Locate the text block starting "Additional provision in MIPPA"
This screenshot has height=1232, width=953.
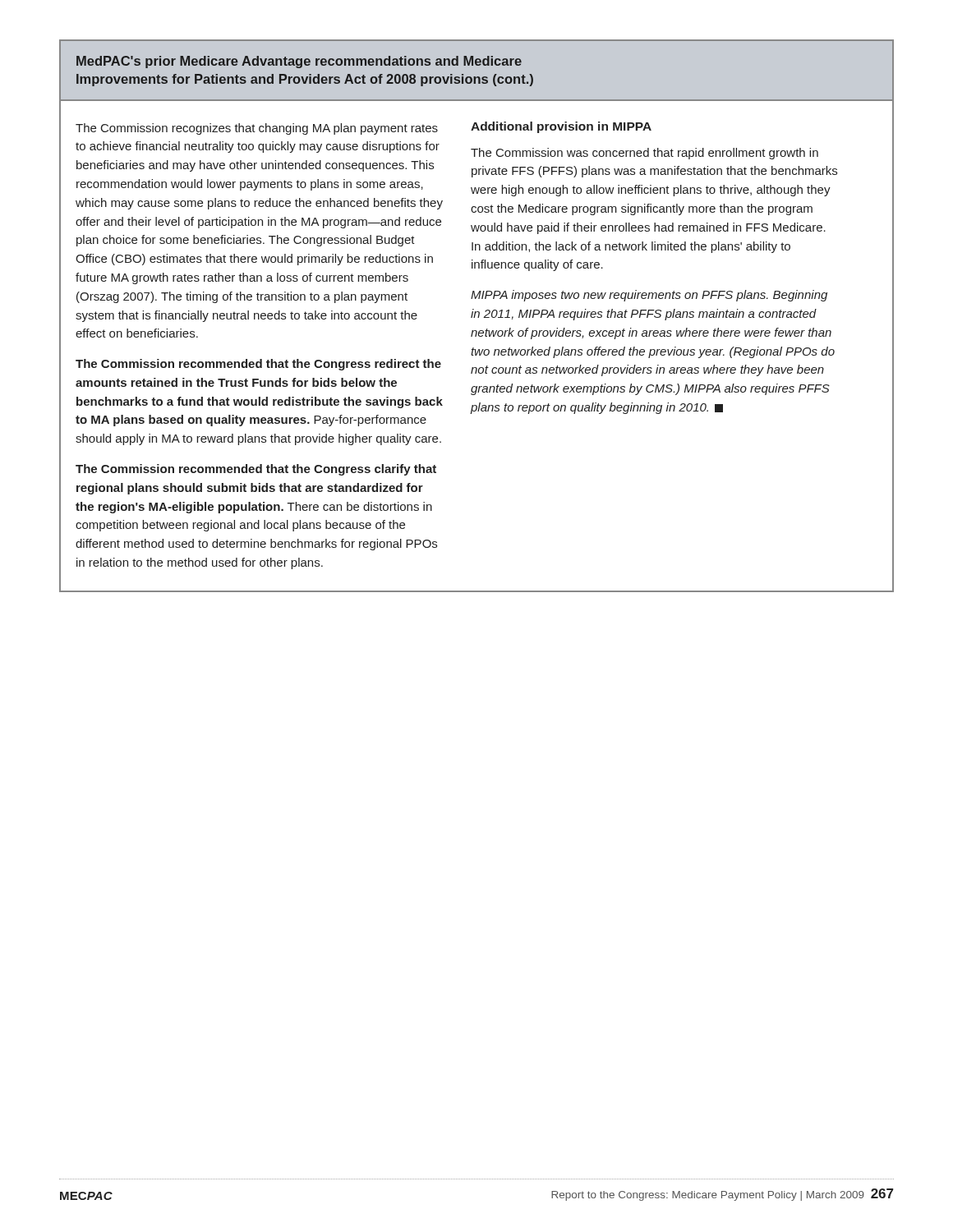(x=561, y=126)
